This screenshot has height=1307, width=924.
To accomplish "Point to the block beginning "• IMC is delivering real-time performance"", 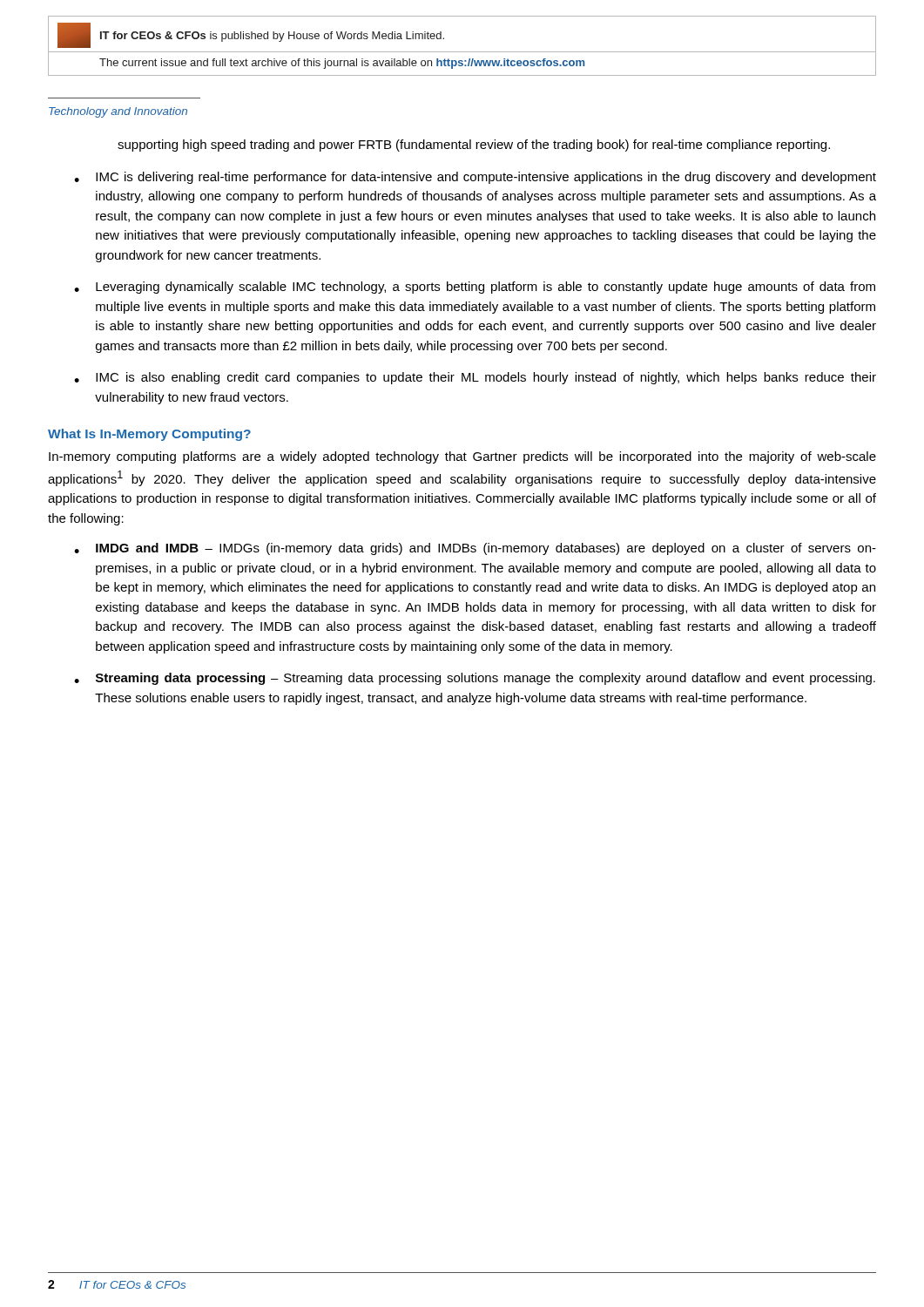I will click(x=475, y=216).
